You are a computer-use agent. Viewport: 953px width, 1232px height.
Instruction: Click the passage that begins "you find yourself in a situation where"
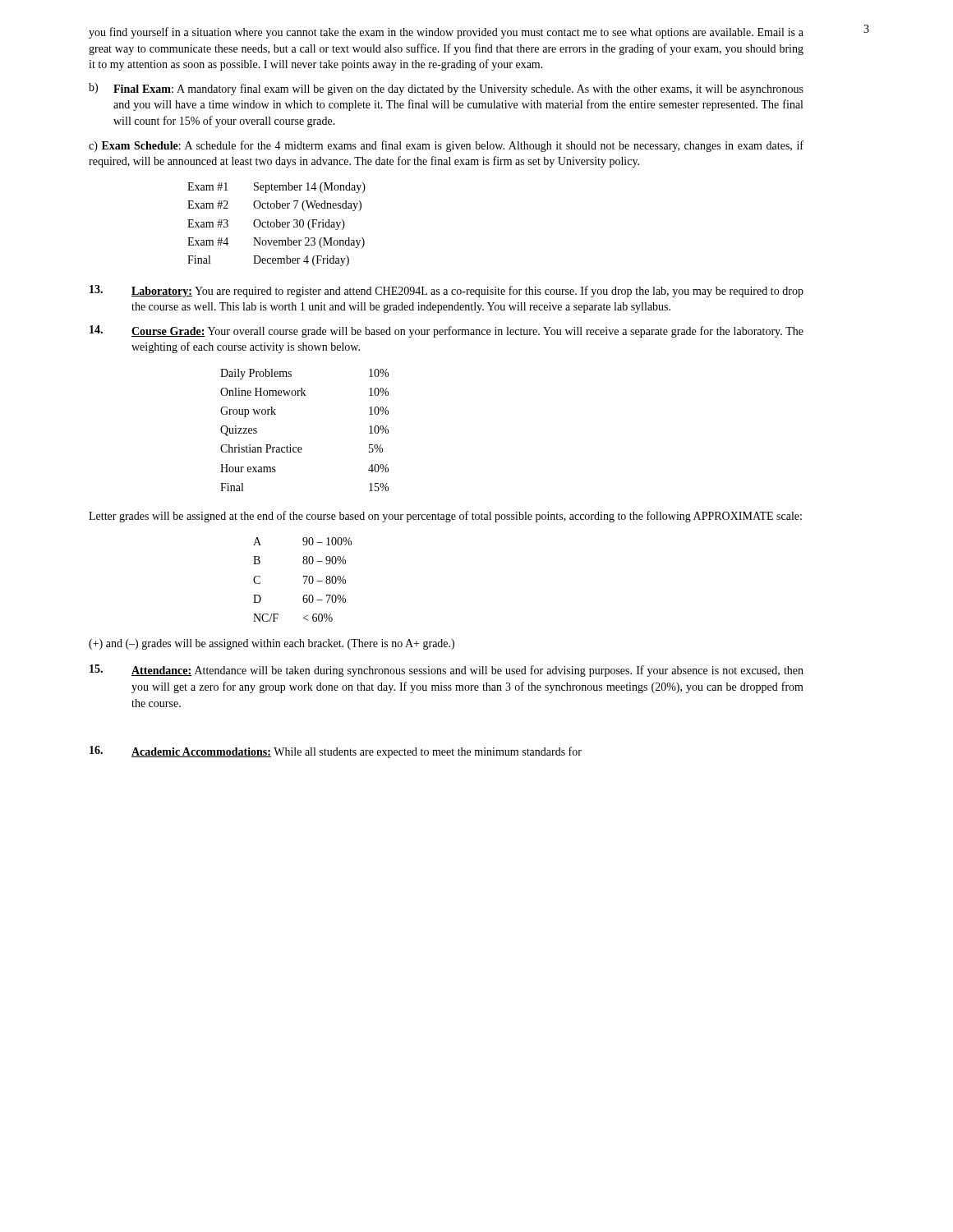coord(446,49)
